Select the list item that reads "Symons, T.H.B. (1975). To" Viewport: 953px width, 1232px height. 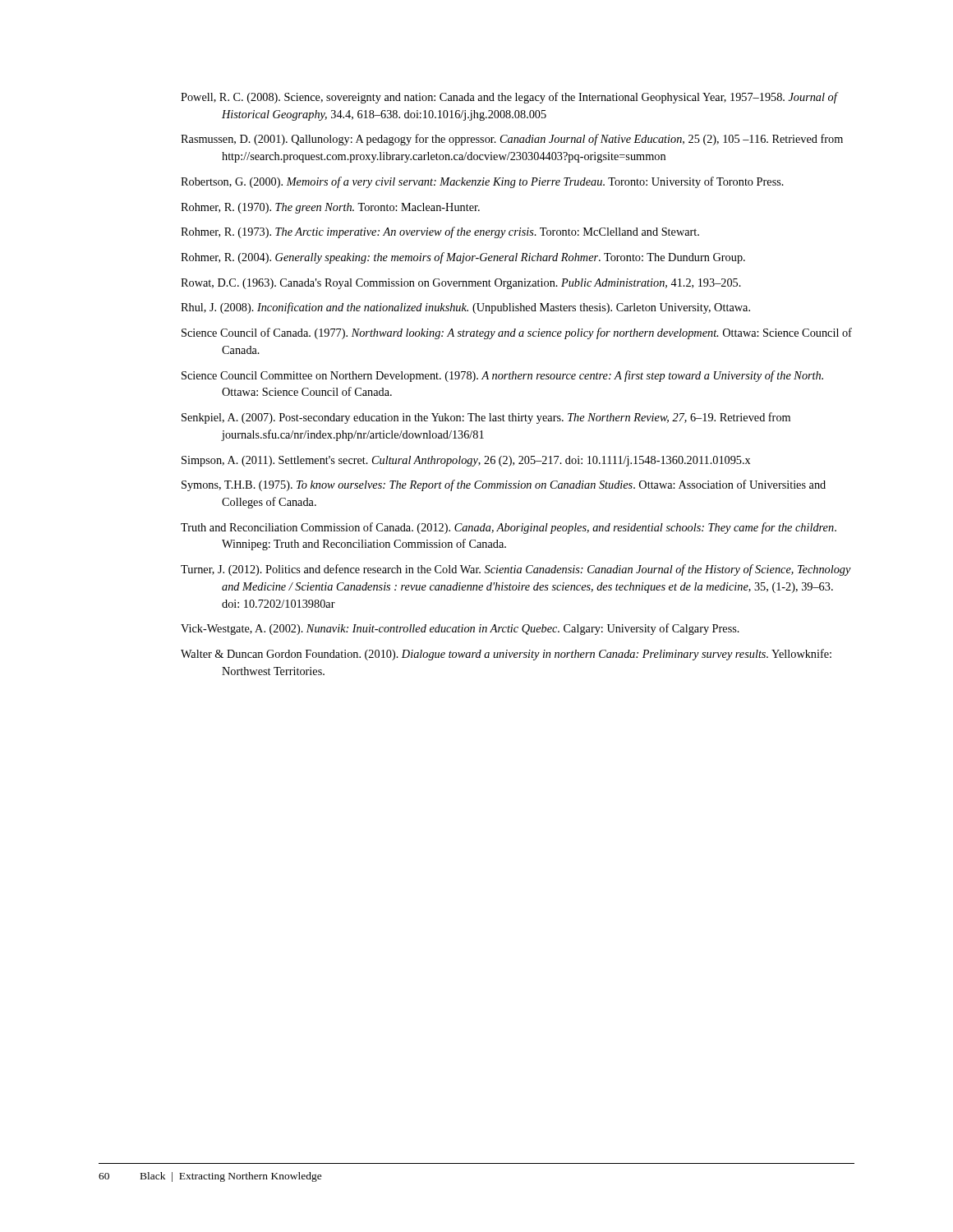coord(503,493)
